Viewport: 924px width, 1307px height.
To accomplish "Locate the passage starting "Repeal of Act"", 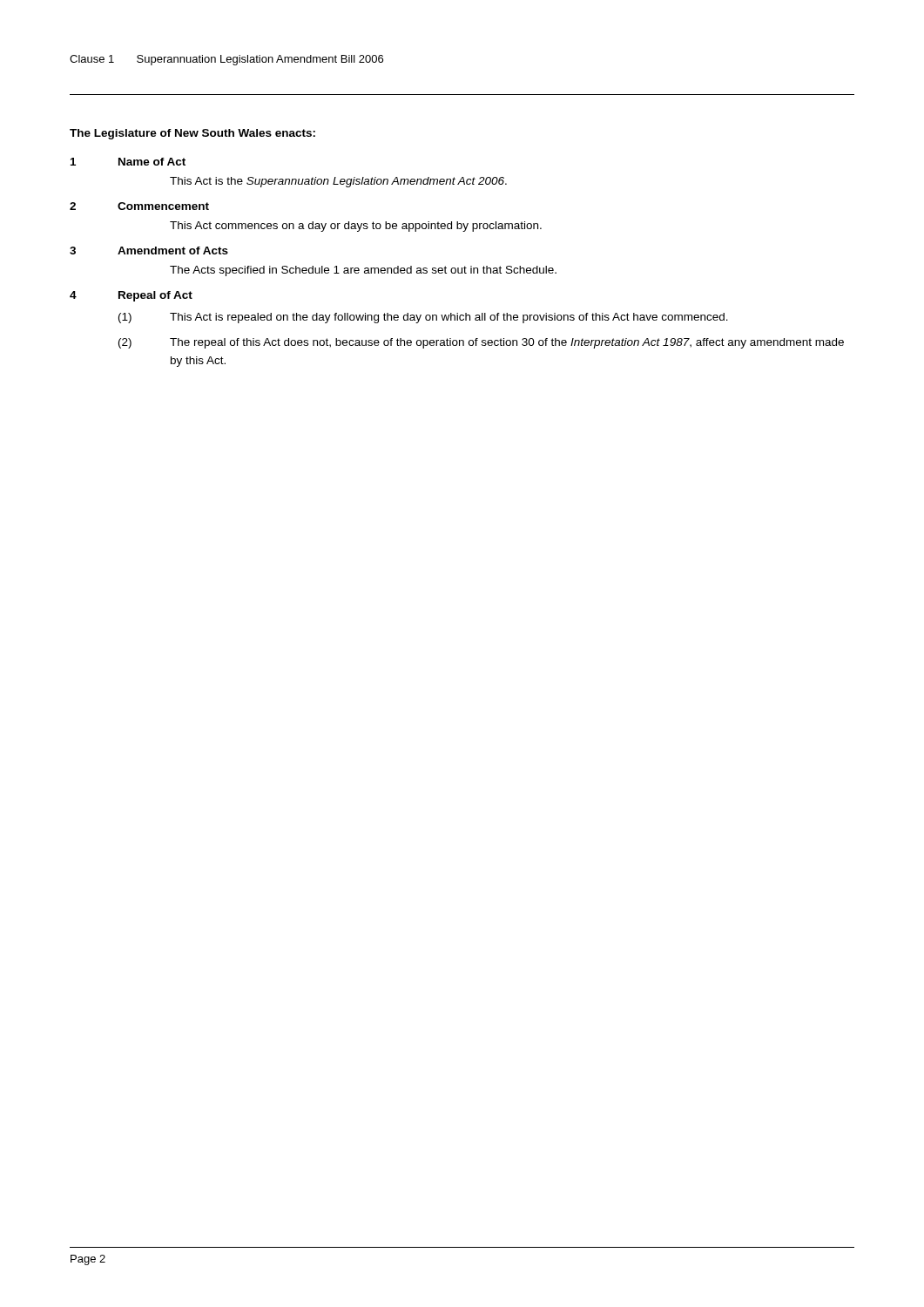I will [155, 295].
